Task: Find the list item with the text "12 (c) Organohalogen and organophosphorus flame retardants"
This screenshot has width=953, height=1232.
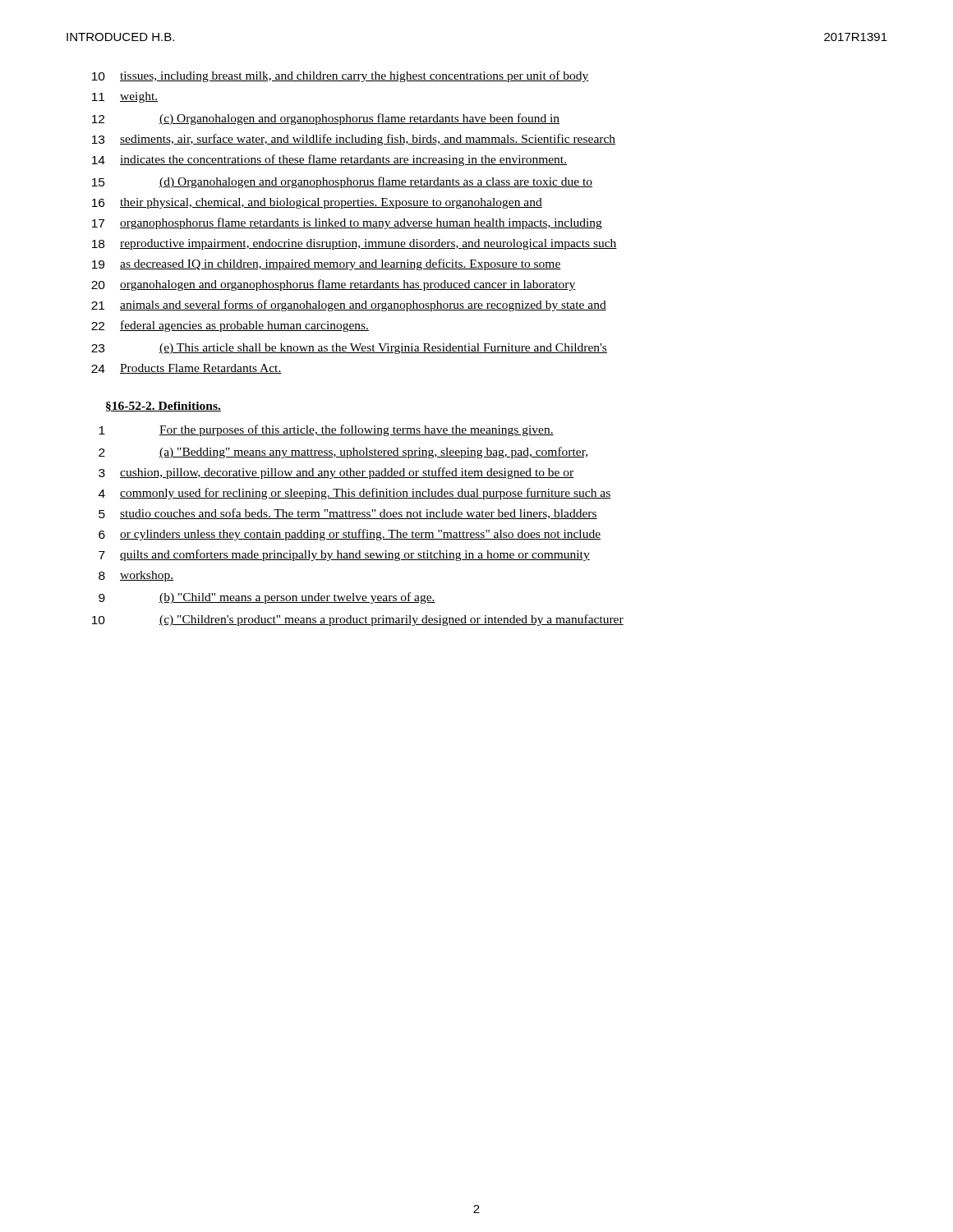Action: click(x=476, y=119)
